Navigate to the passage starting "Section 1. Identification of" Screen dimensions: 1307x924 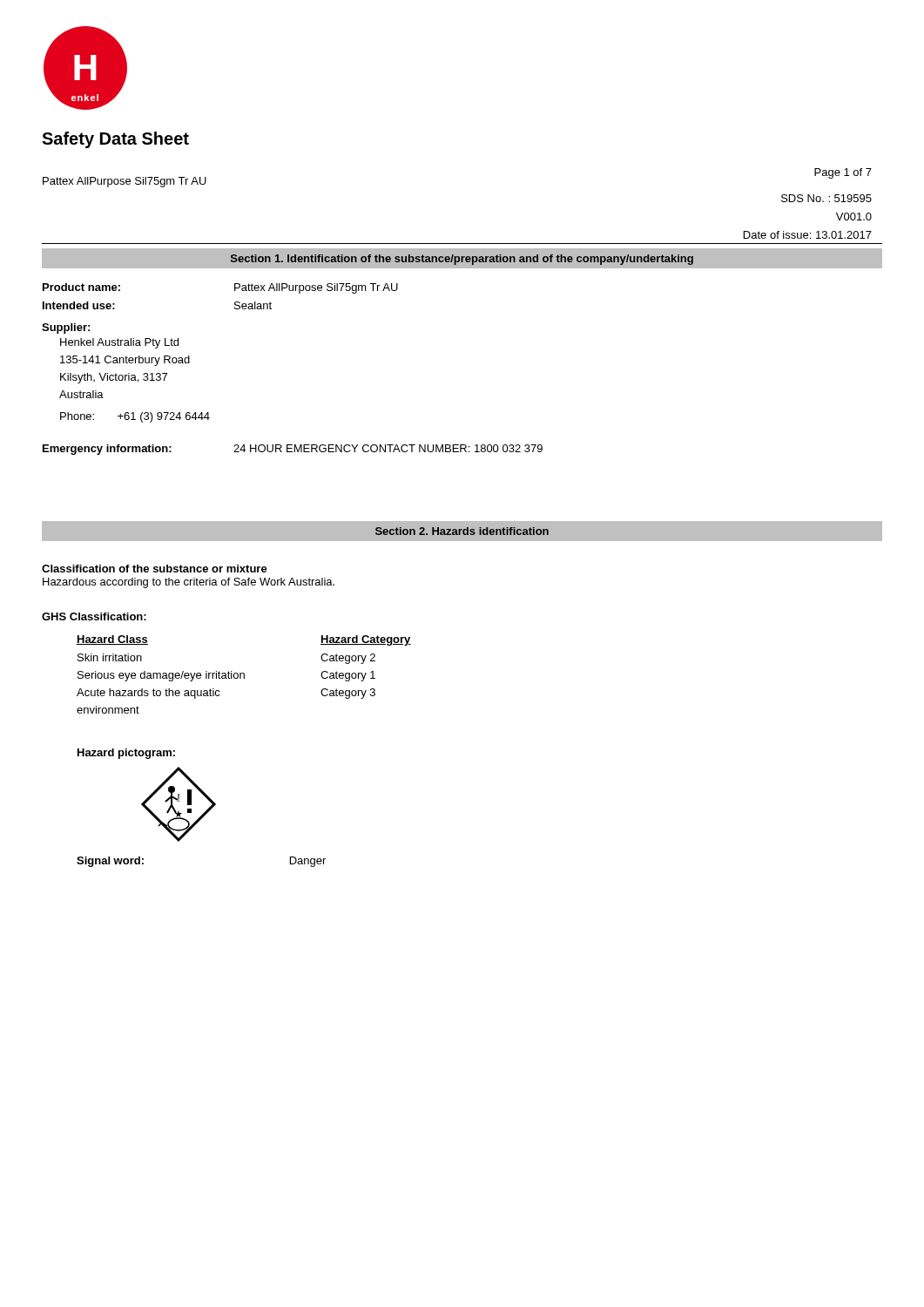[462, 258]
